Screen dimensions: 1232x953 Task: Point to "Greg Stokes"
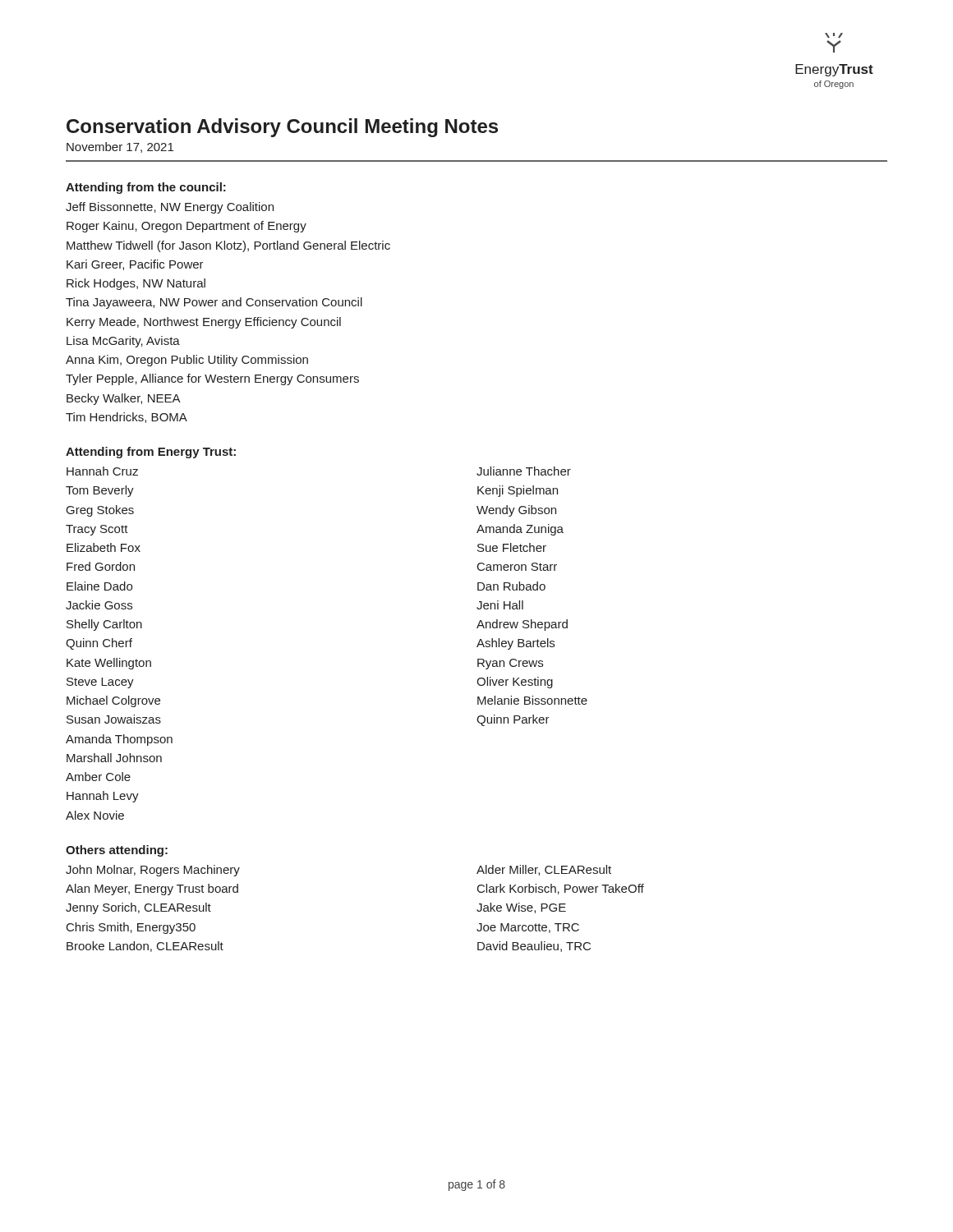tap(100, 509)
